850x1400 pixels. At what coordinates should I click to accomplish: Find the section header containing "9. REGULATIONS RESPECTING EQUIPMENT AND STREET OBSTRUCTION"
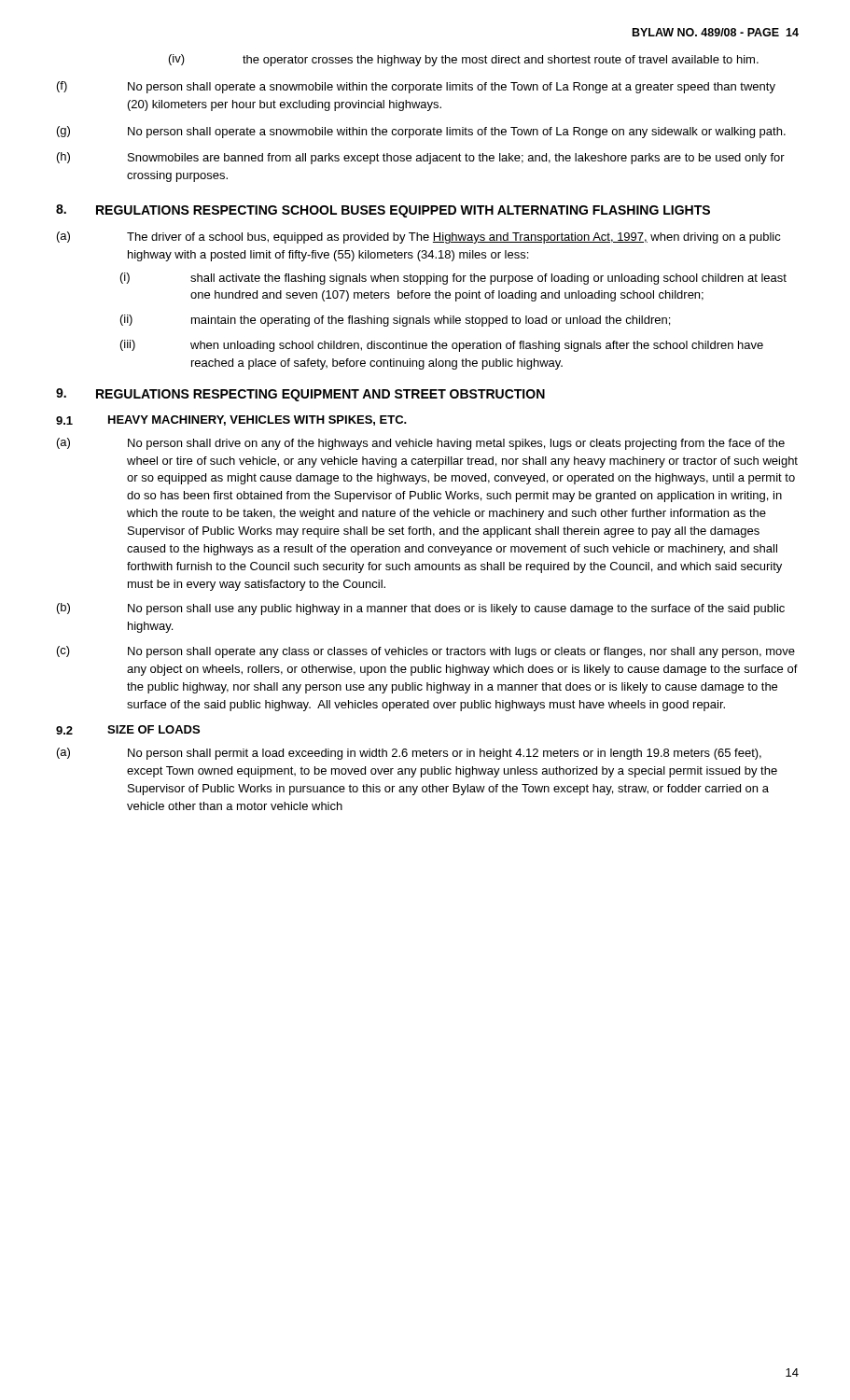click(301, 394)
